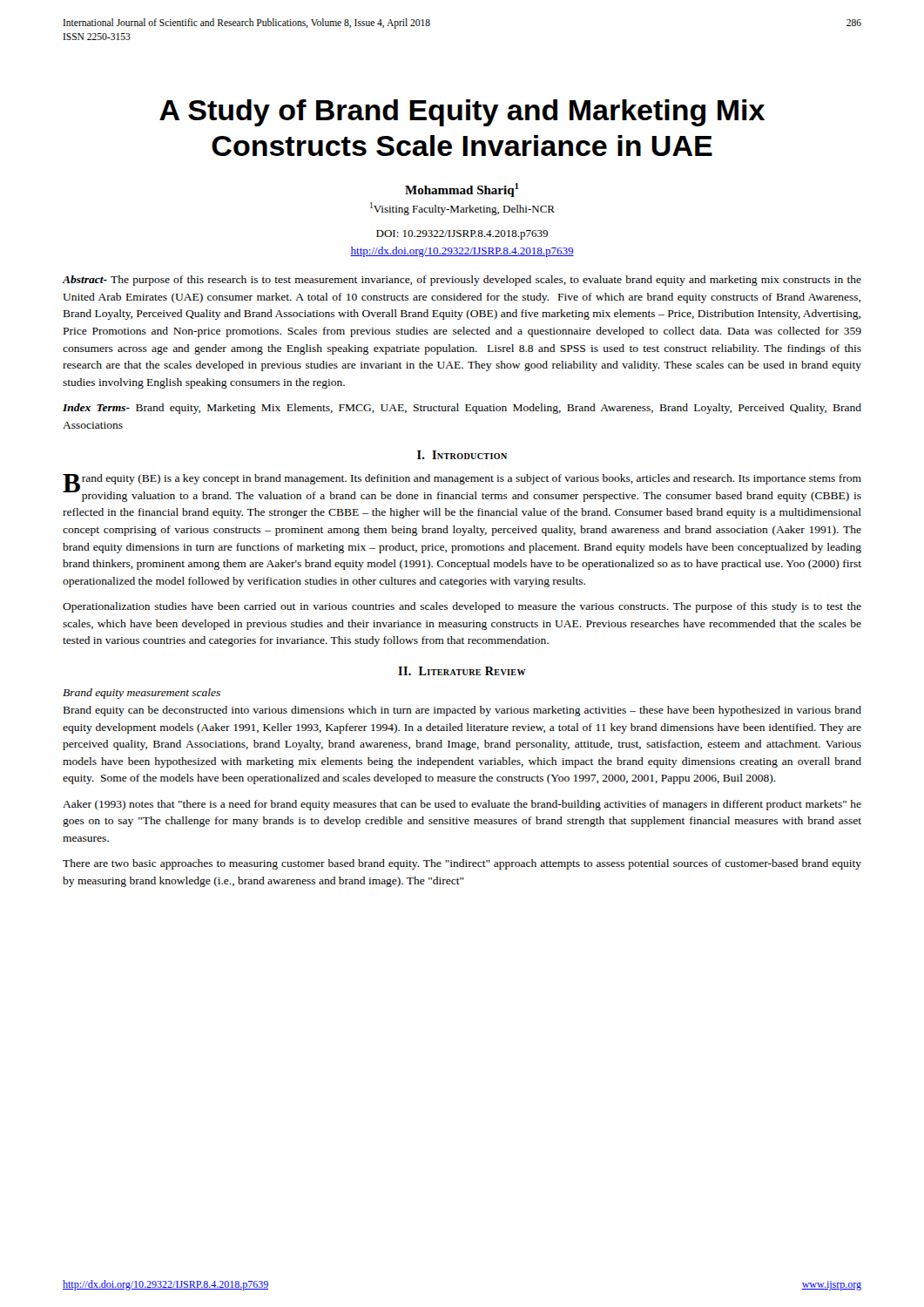Image resolution: width=924 pixels, height=1307 pixels.
Task: Find the text block that reads "Brand equity measurement"
Action: pyautogui.click(x=142, y=692)
